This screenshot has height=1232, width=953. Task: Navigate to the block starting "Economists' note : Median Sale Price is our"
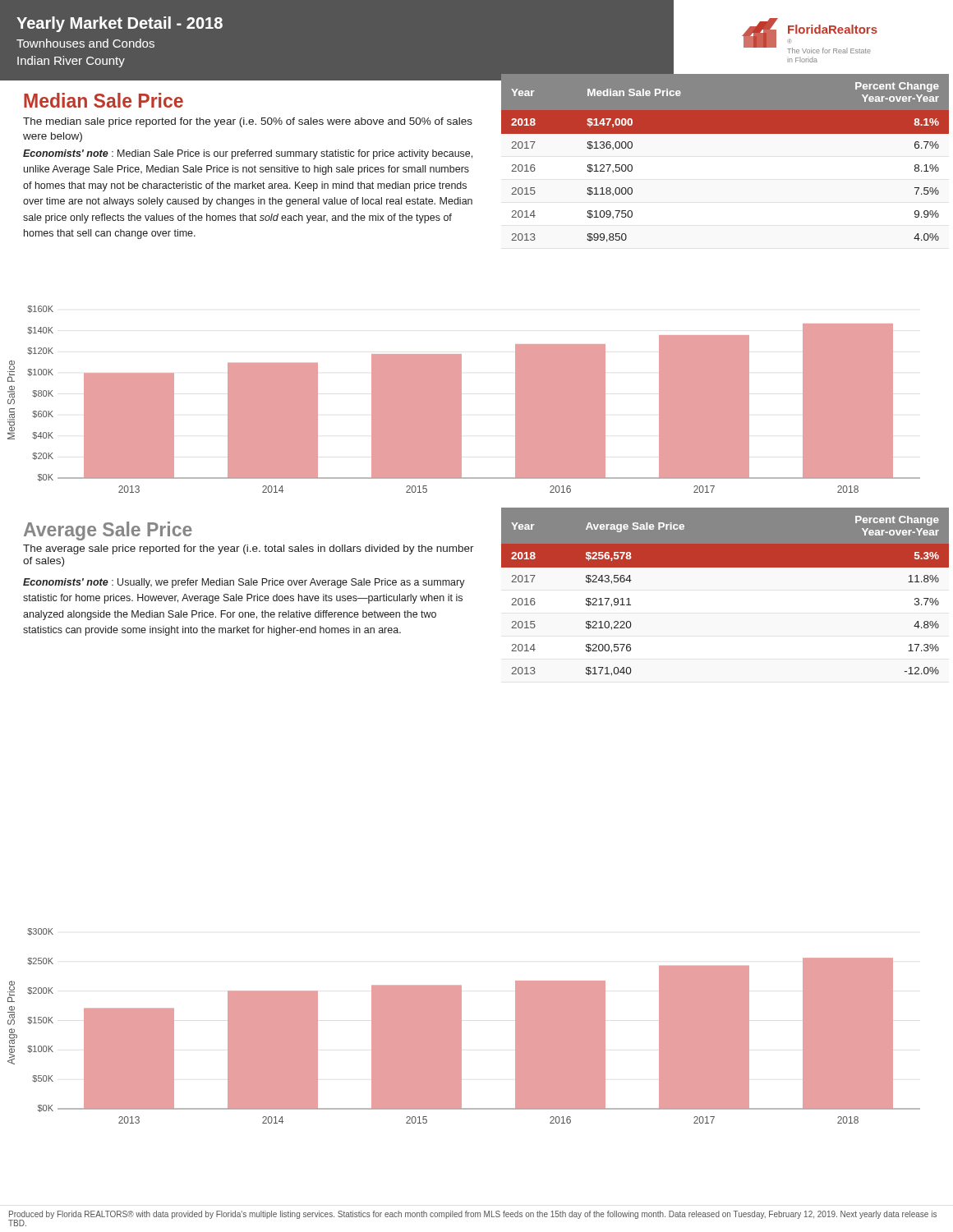(x=248, y=193)
